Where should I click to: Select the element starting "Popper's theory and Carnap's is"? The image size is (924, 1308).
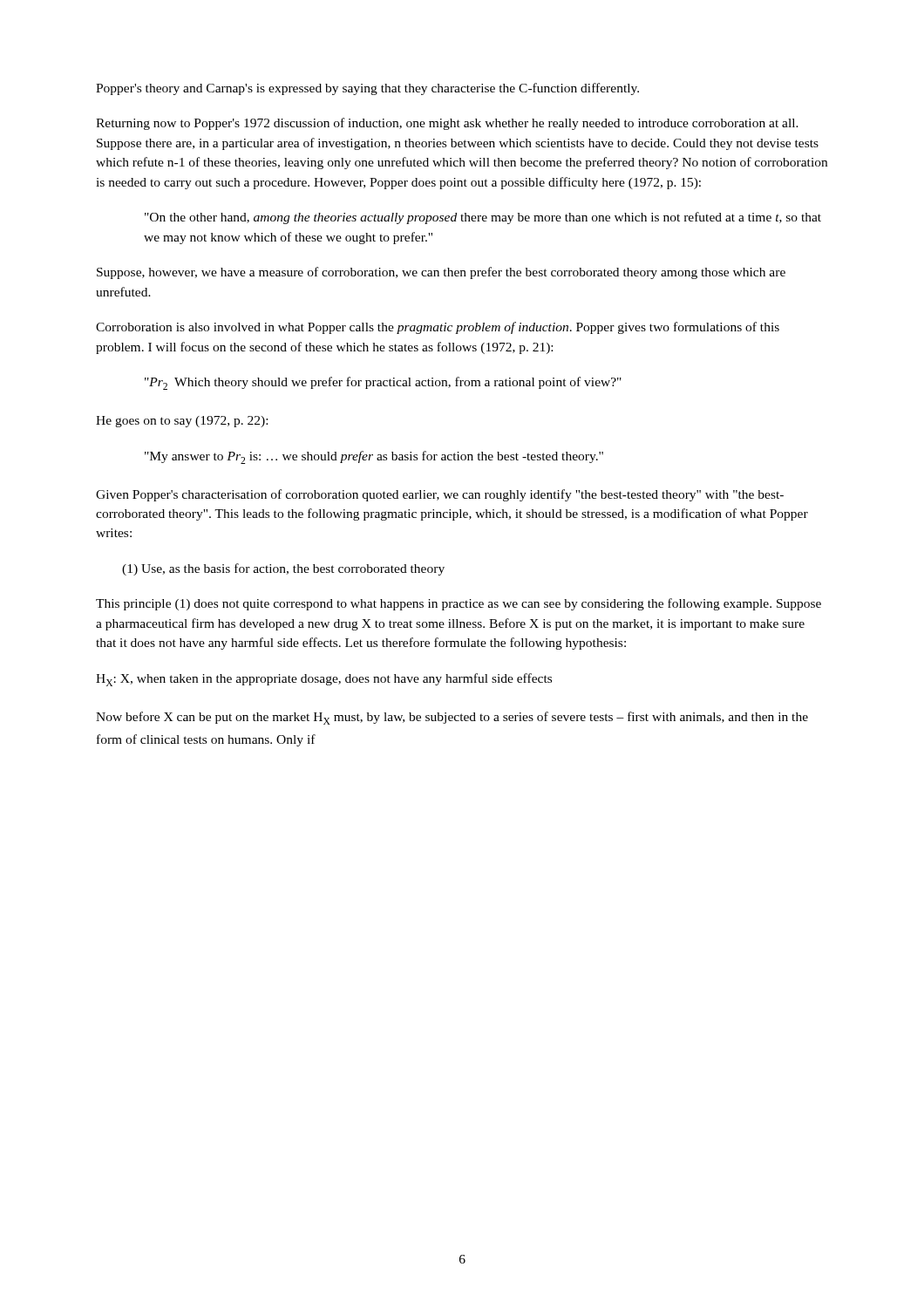368,88
